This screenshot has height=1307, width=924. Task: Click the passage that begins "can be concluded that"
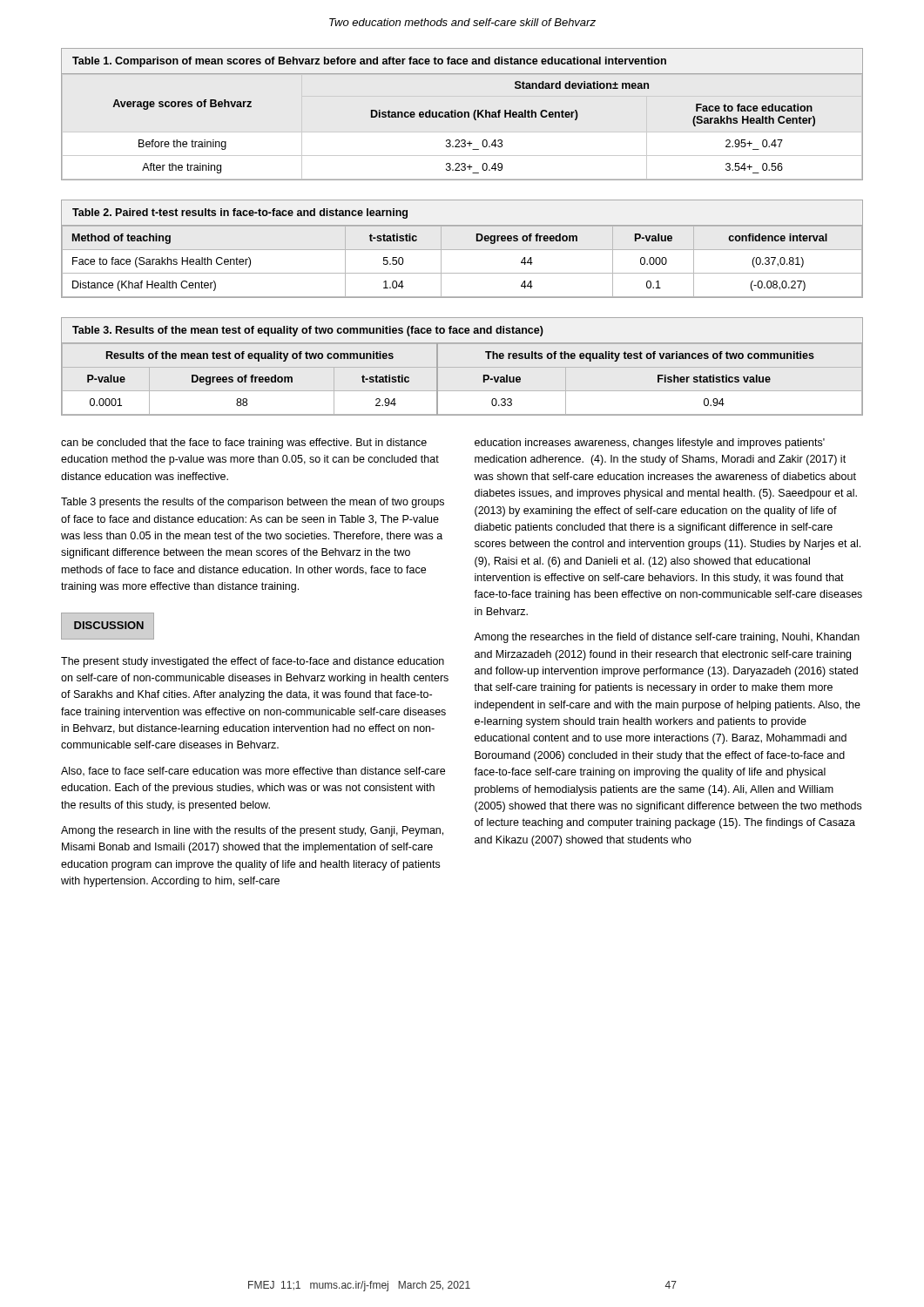[250, 460]
